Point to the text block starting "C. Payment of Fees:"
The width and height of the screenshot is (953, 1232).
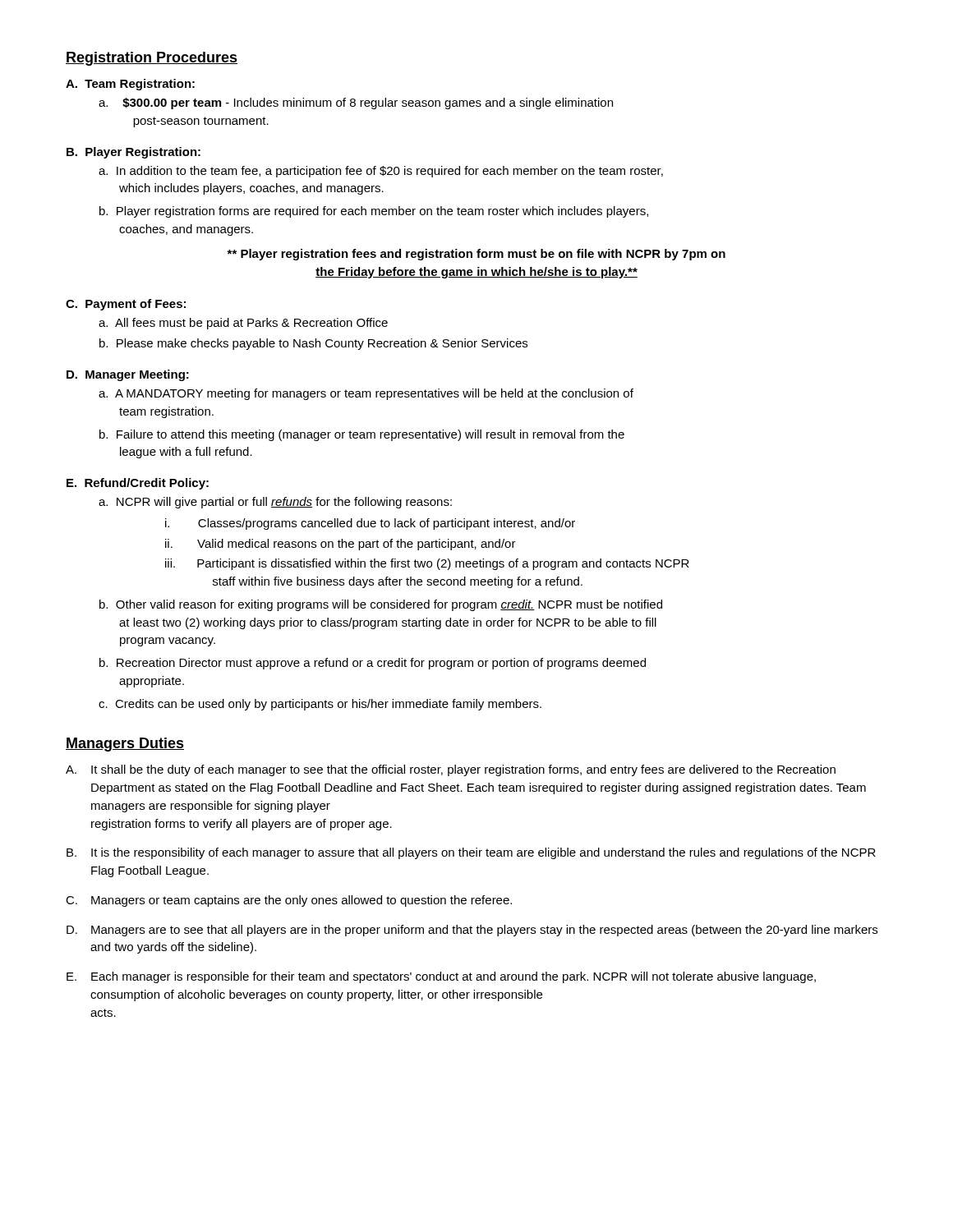pyautogui.click(x=126, y=303)
